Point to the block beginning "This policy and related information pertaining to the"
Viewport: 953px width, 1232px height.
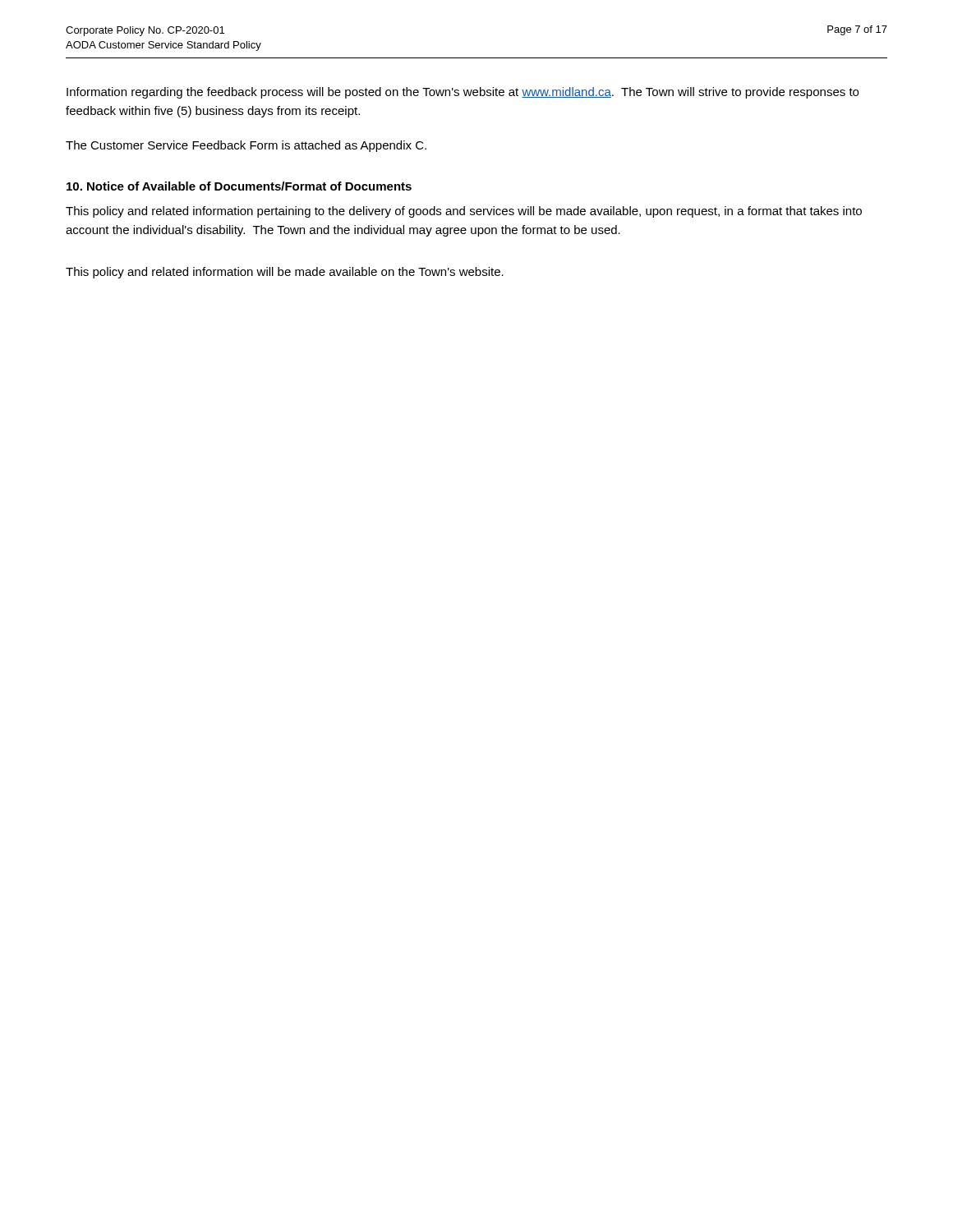coord(464,220)
